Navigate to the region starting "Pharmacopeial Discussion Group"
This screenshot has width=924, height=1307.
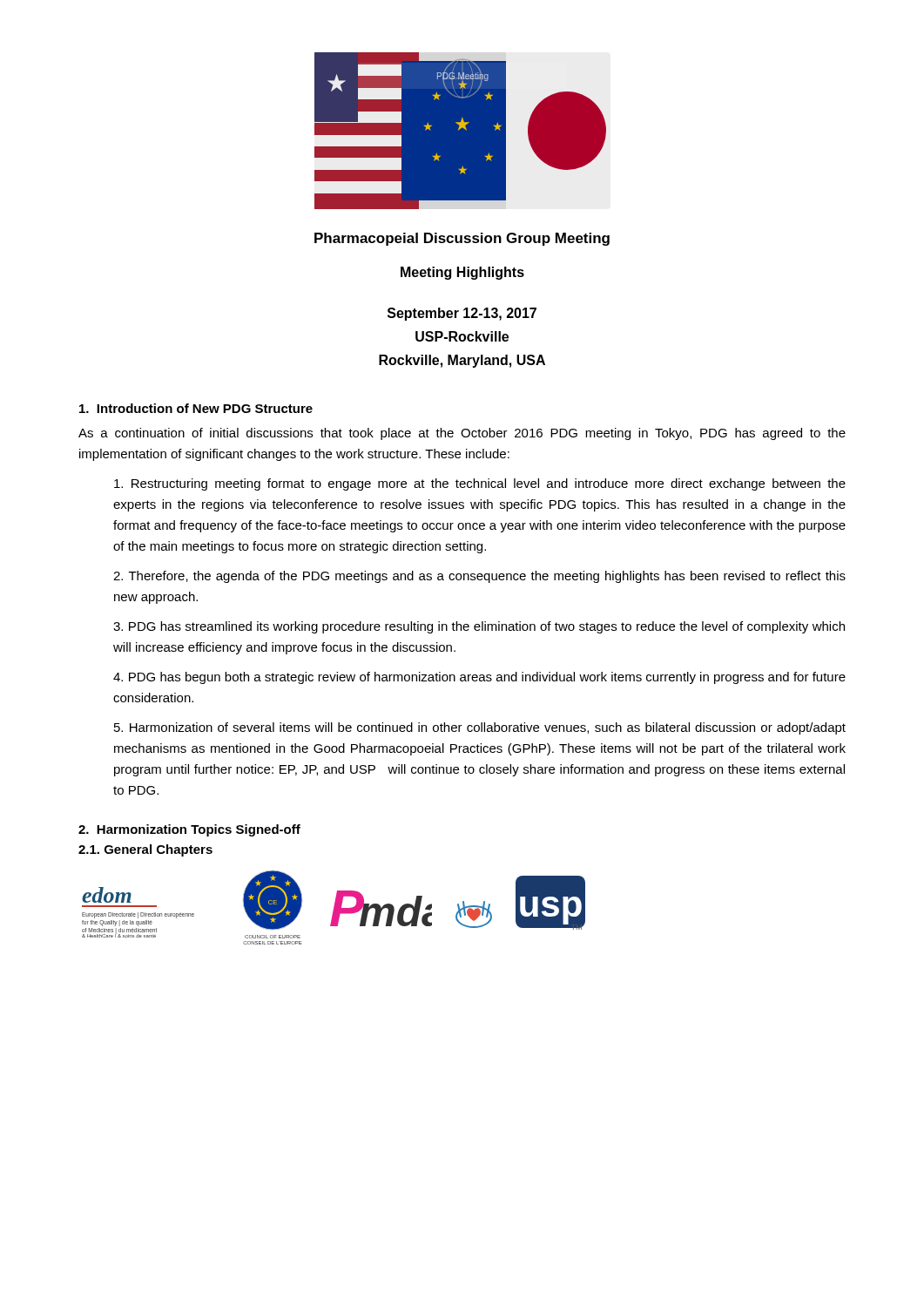tap(462, 238)
